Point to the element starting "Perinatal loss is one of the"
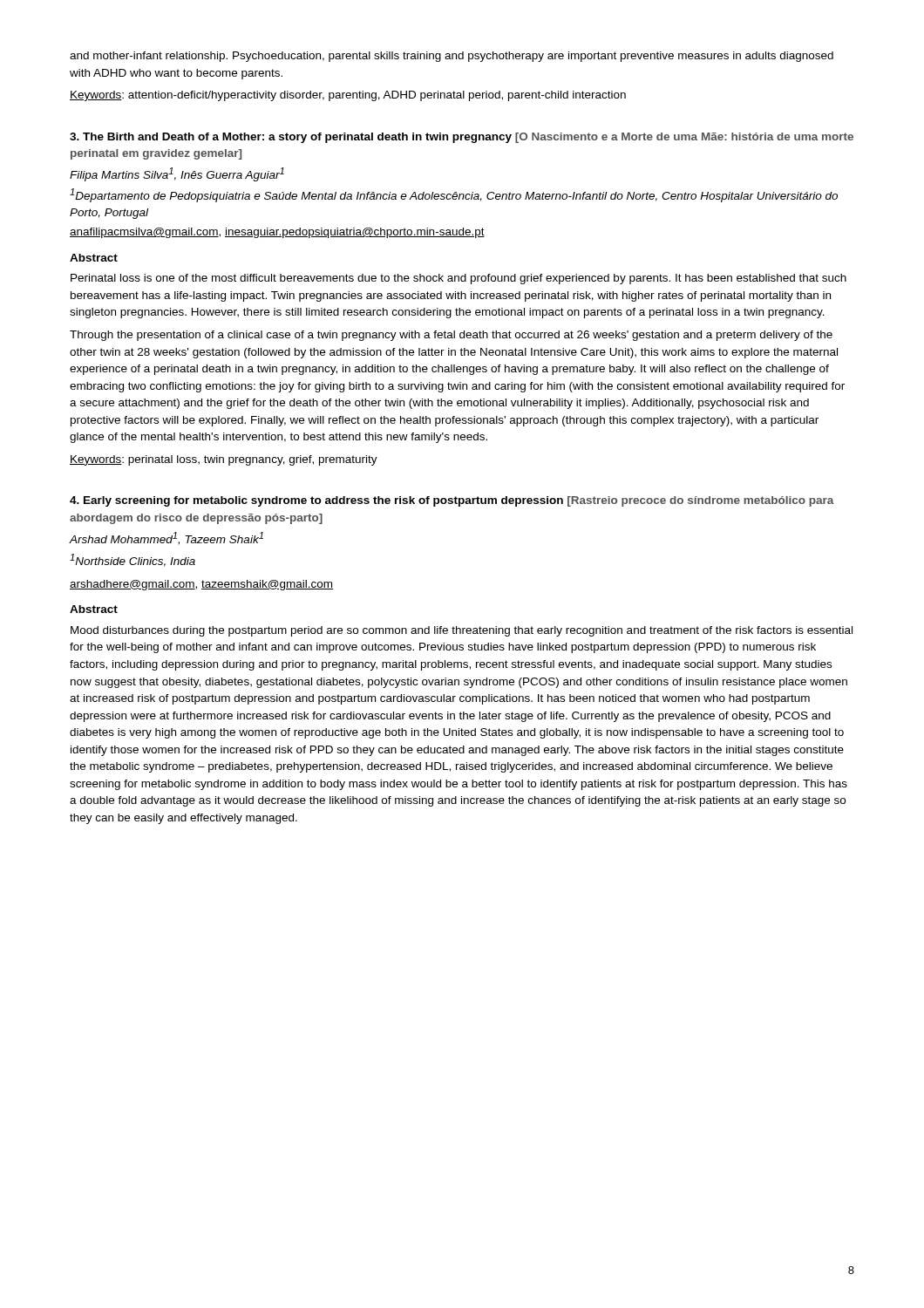924x1308 pixels. click(462, 369)
